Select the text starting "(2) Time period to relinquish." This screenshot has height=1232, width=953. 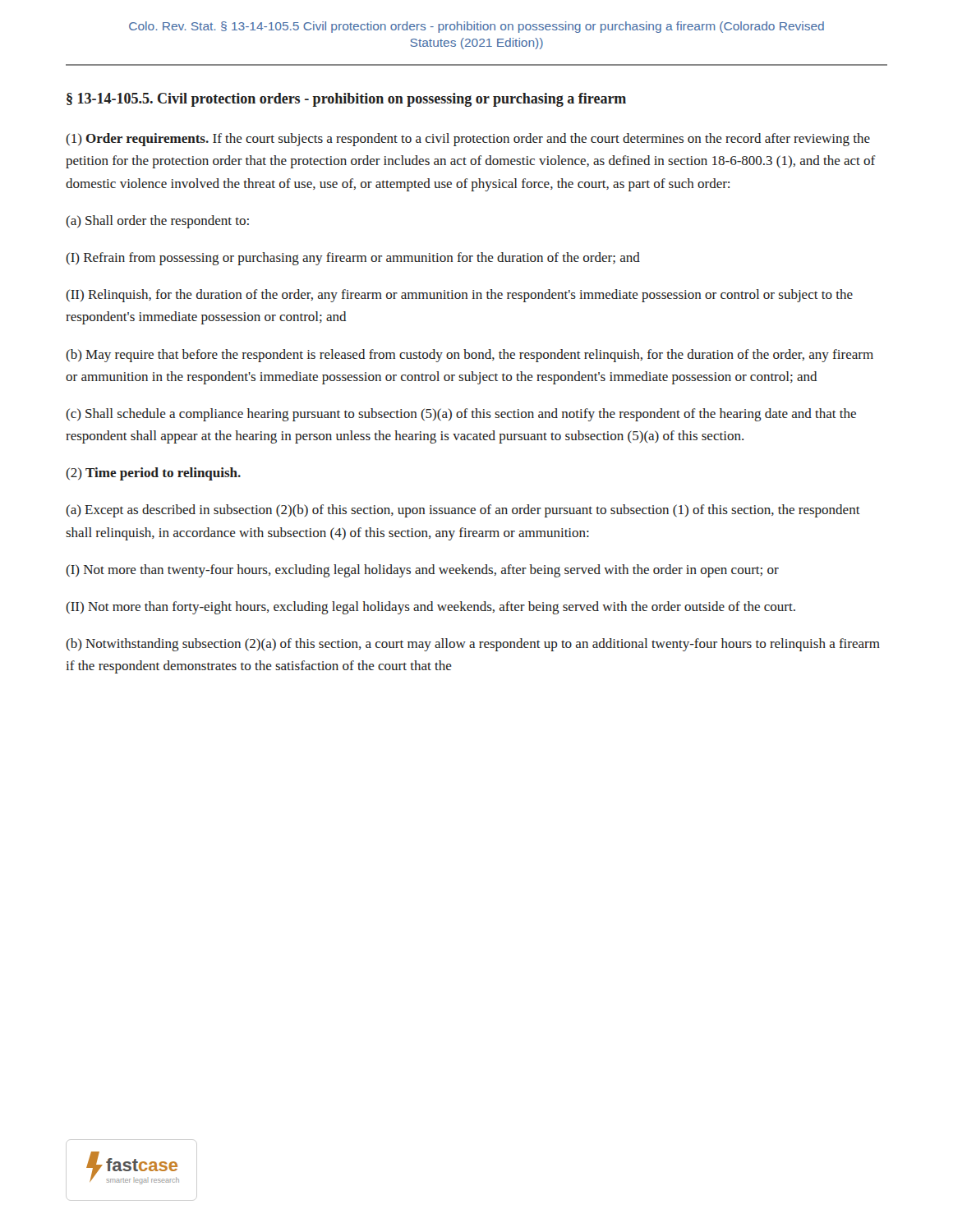pos(153,473)
